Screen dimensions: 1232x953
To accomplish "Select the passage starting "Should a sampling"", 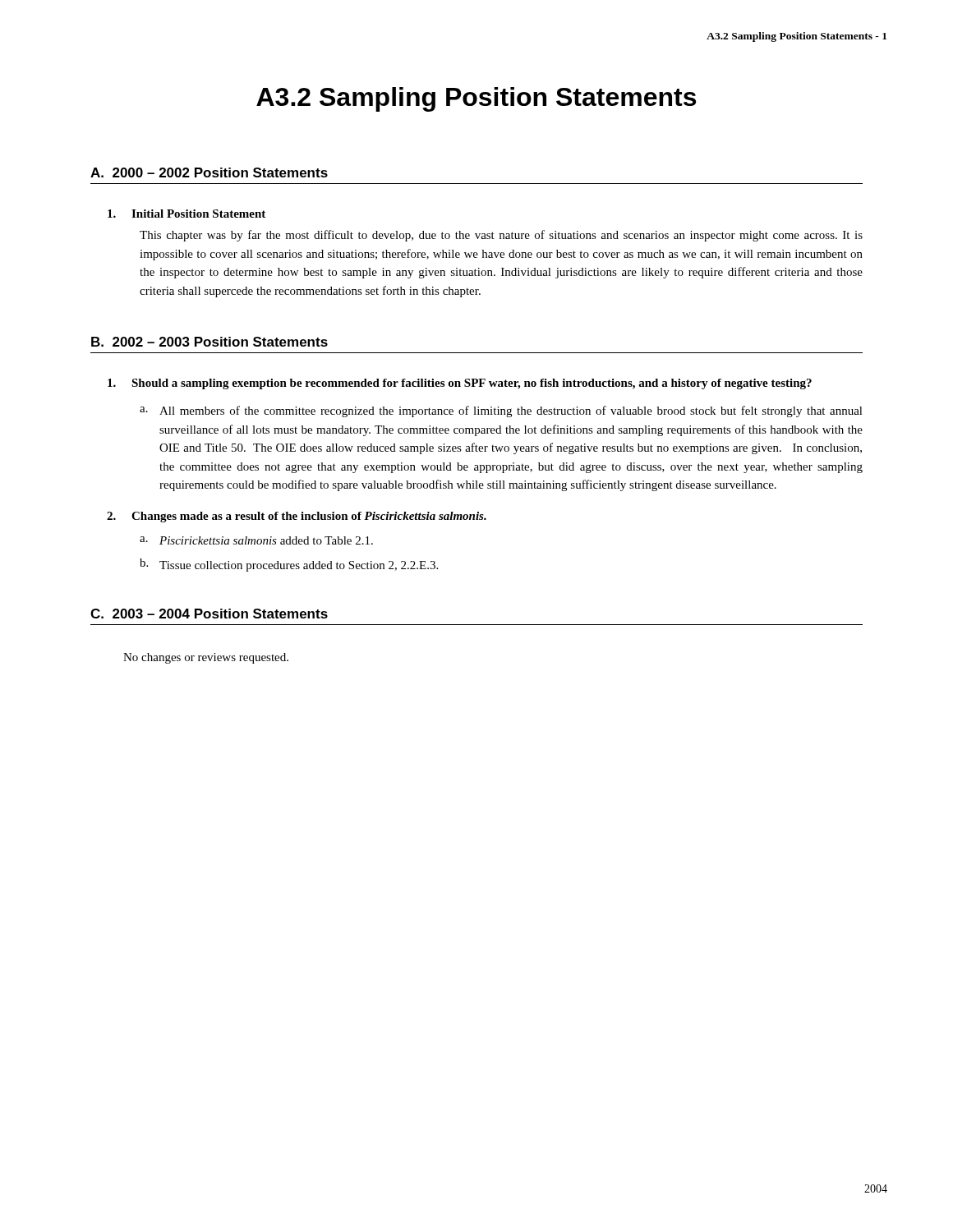I will click(x=459, y=383).
